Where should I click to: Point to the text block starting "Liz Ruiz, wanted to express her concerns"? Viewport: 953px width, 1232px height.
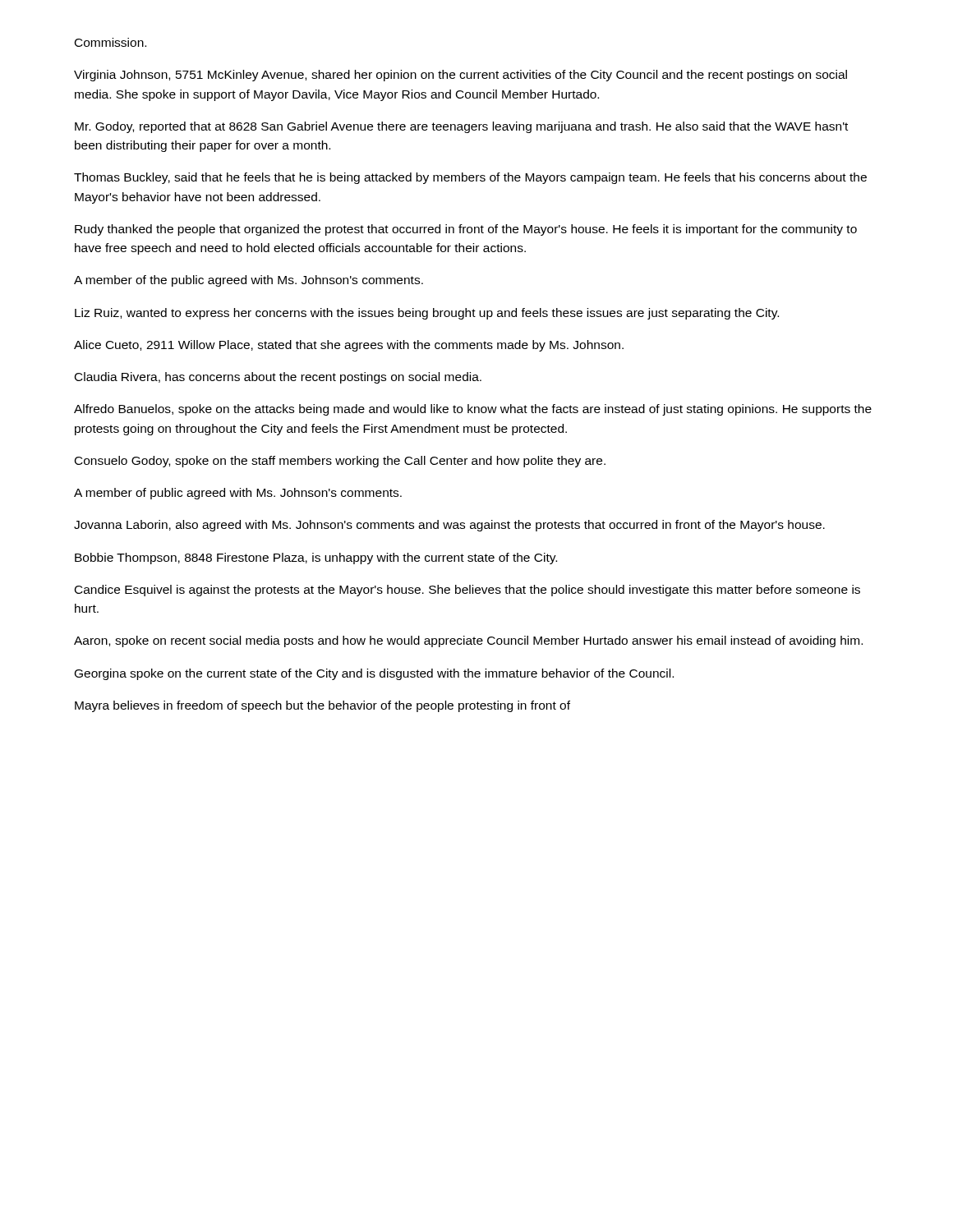[x=427, y=312]
